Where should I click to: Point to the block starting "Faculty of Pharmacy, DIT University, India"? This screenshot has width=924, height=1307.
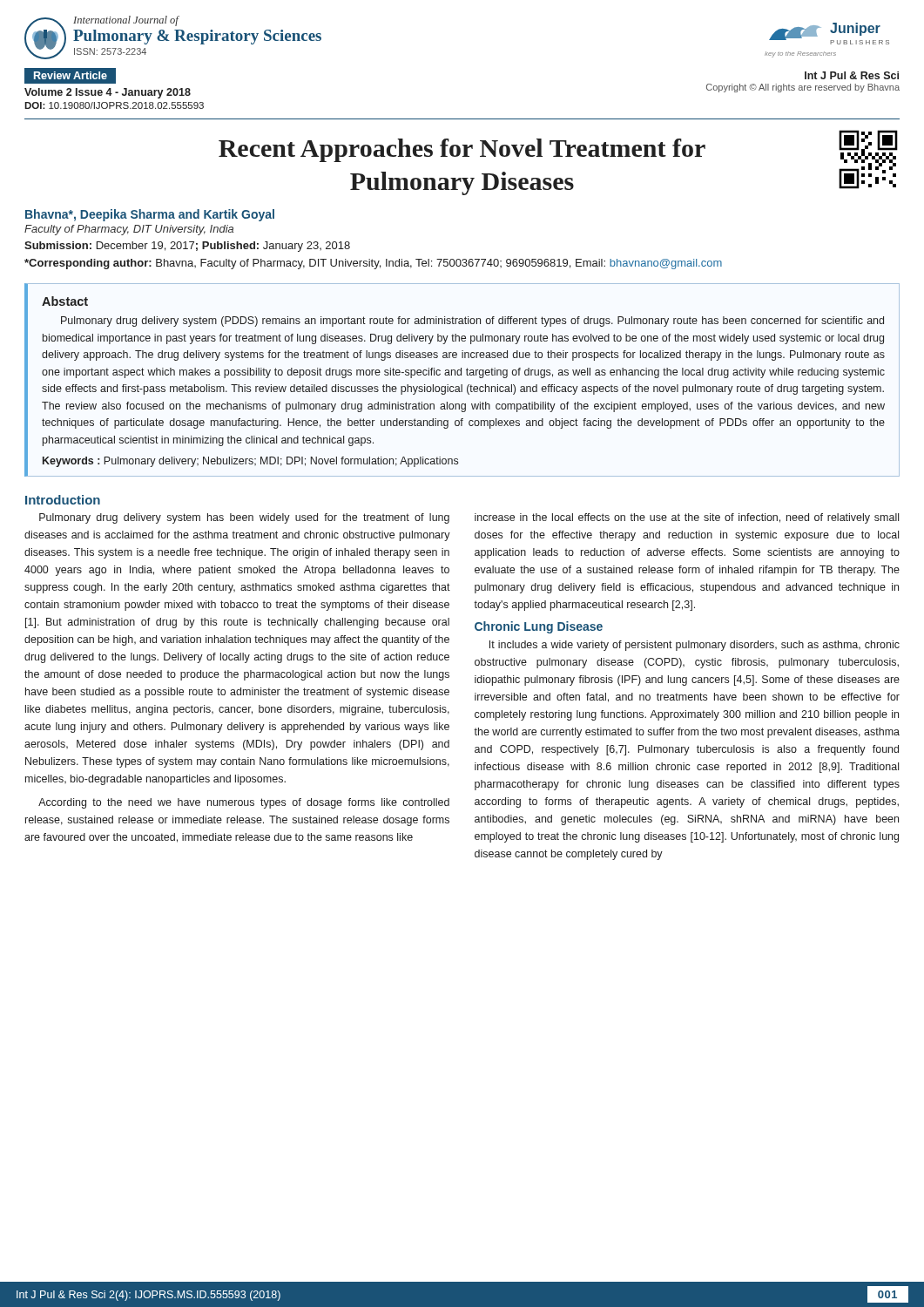(129, 229)
